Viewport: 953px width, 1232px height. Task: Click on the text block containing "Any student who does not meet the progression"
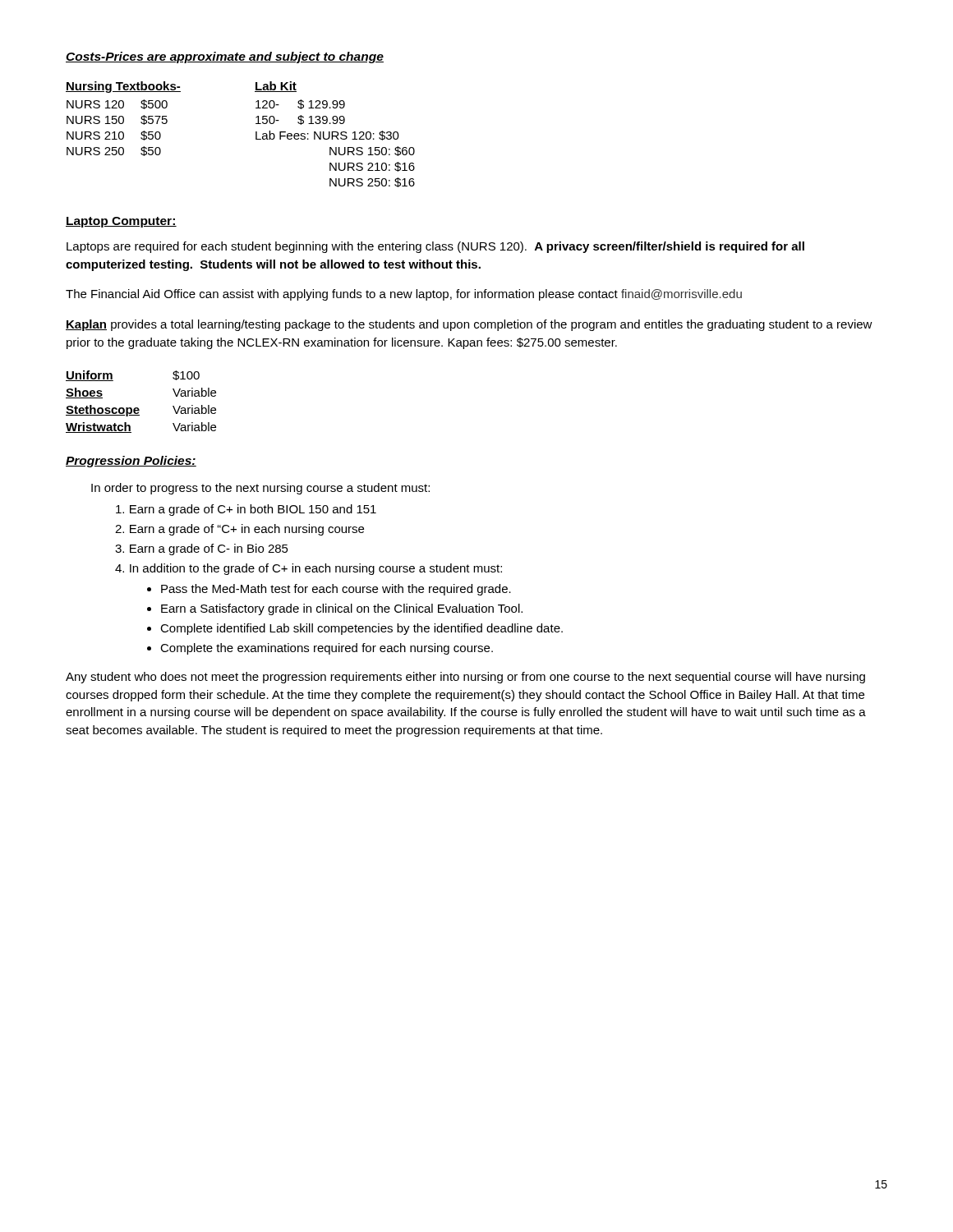pos(466,703)
